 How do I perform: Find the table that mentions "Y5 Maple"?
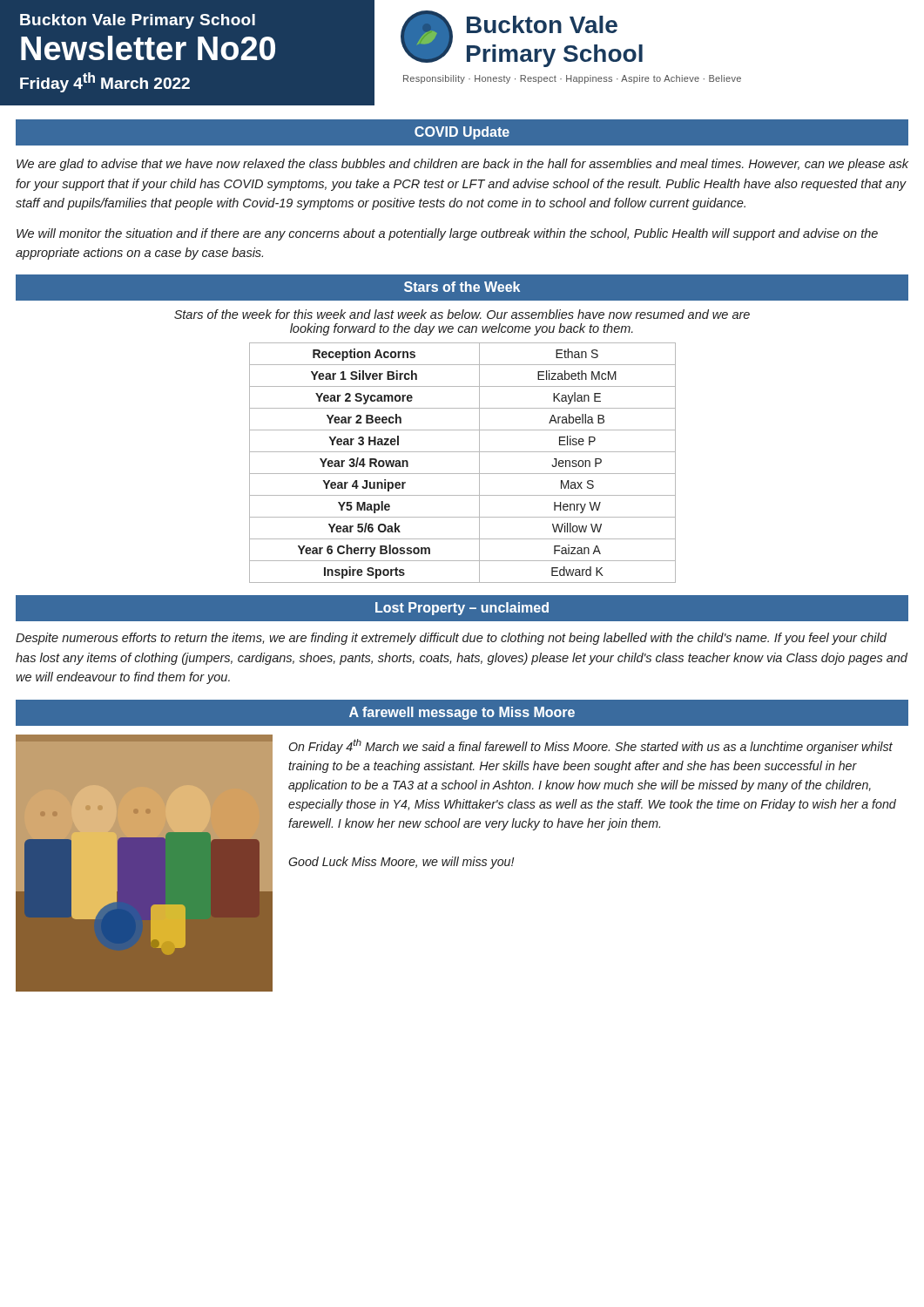(462, 463)
